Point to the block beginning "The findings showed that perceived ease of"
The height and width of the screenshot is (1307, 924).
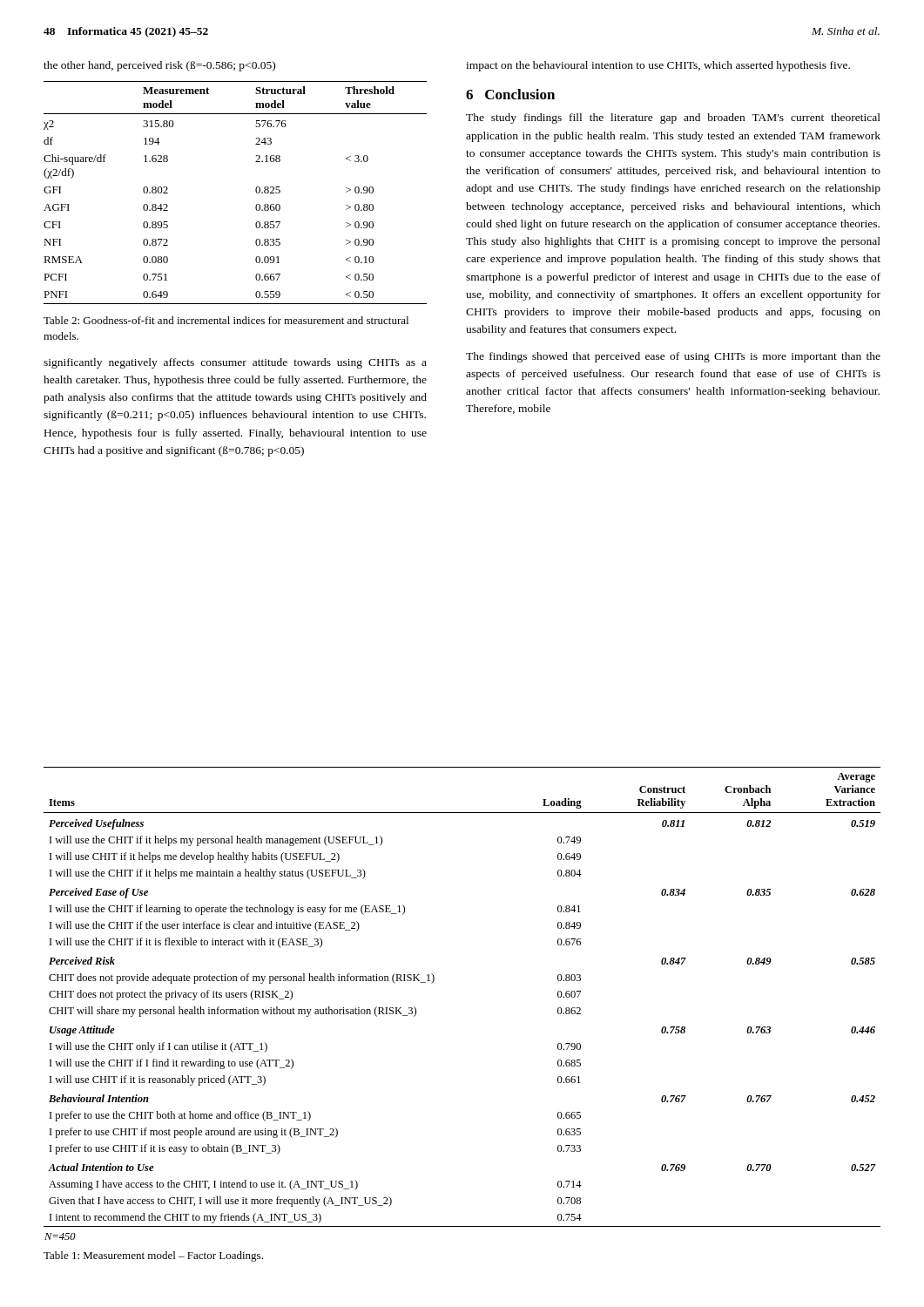click(x=673, y=382)
